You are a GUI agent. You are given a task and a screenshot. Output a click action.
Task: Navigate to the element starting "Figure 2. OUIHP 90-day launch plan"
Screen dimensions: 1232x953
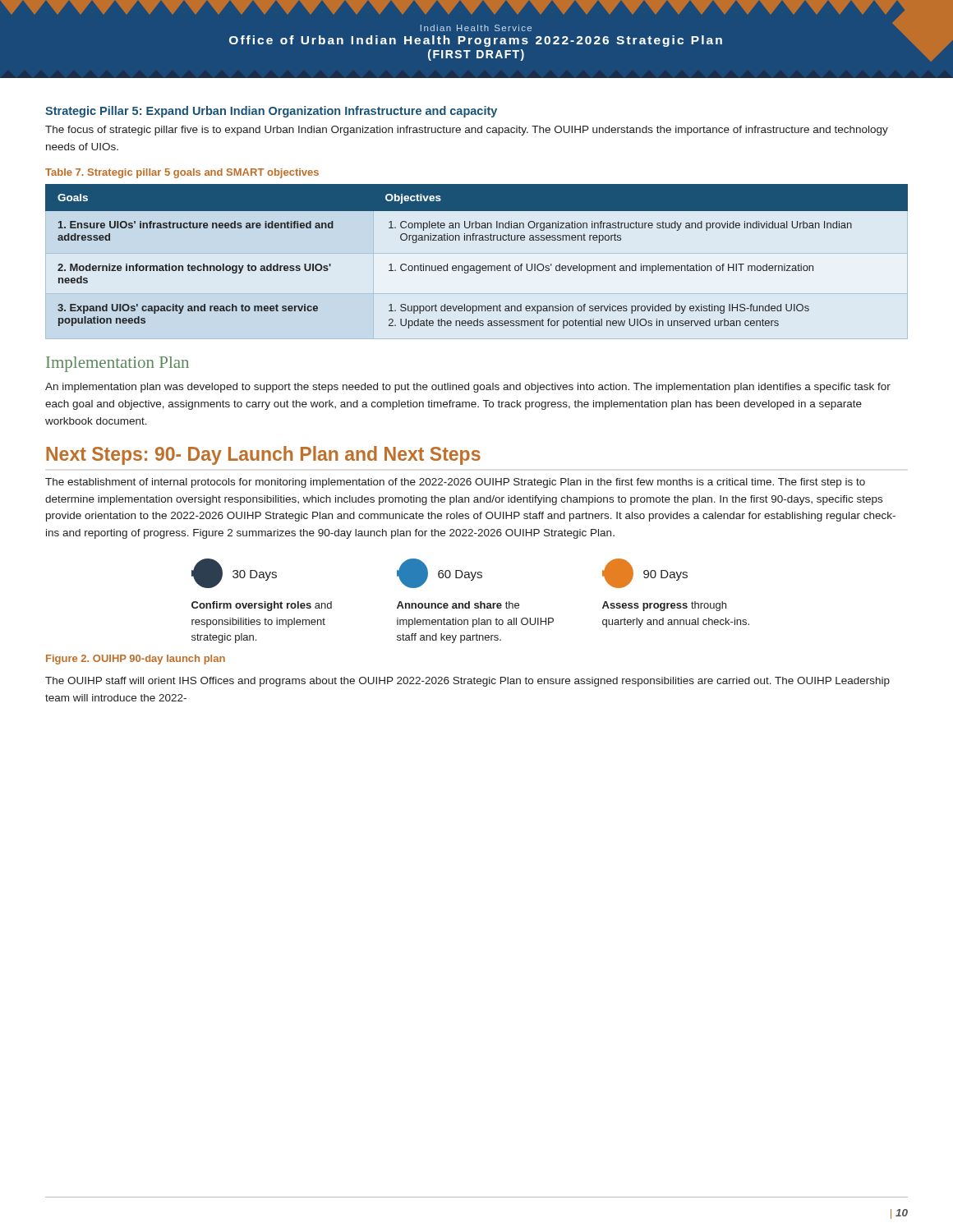point(135,658)
